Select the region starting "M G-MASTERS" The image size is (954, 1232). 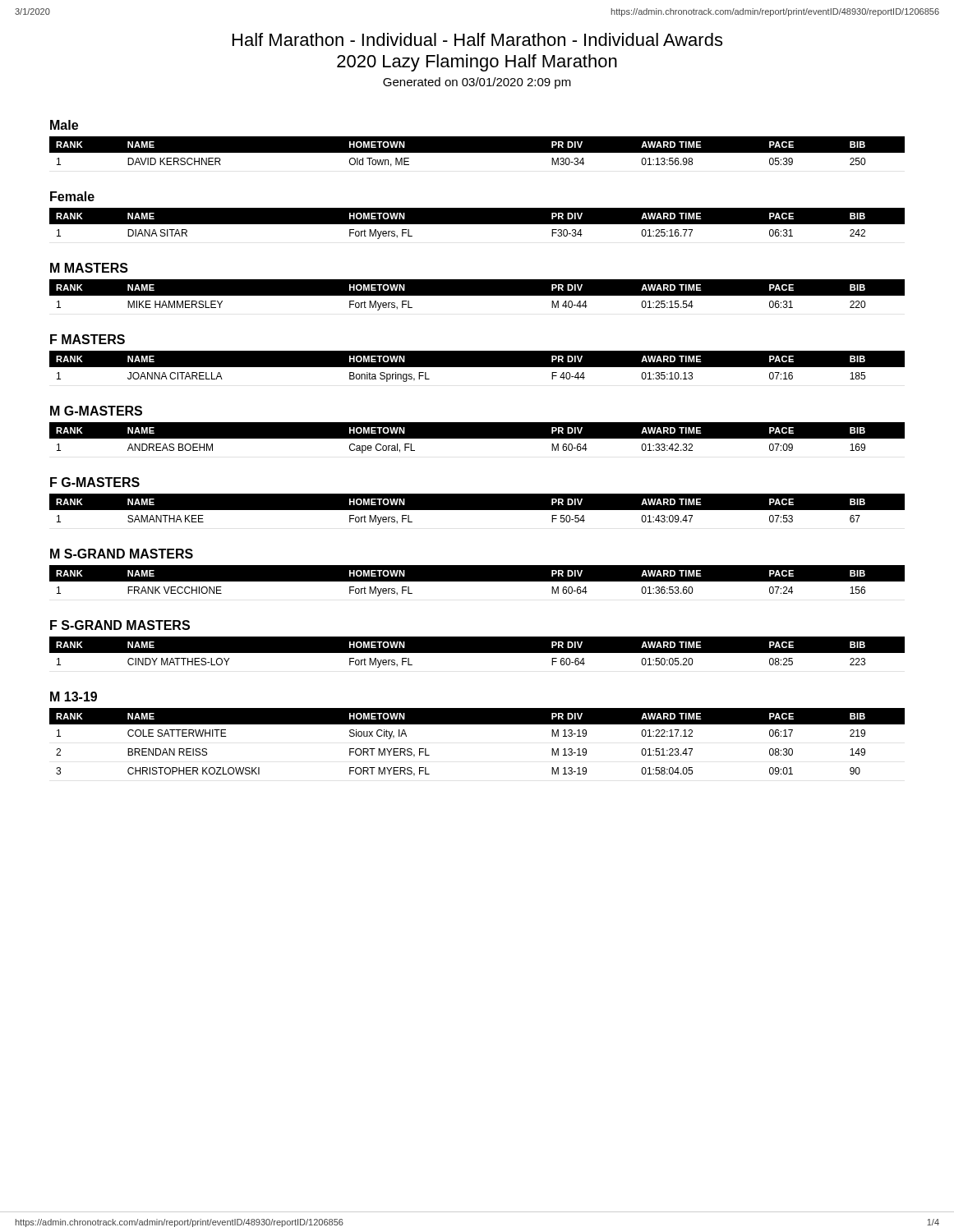point(96,411)
